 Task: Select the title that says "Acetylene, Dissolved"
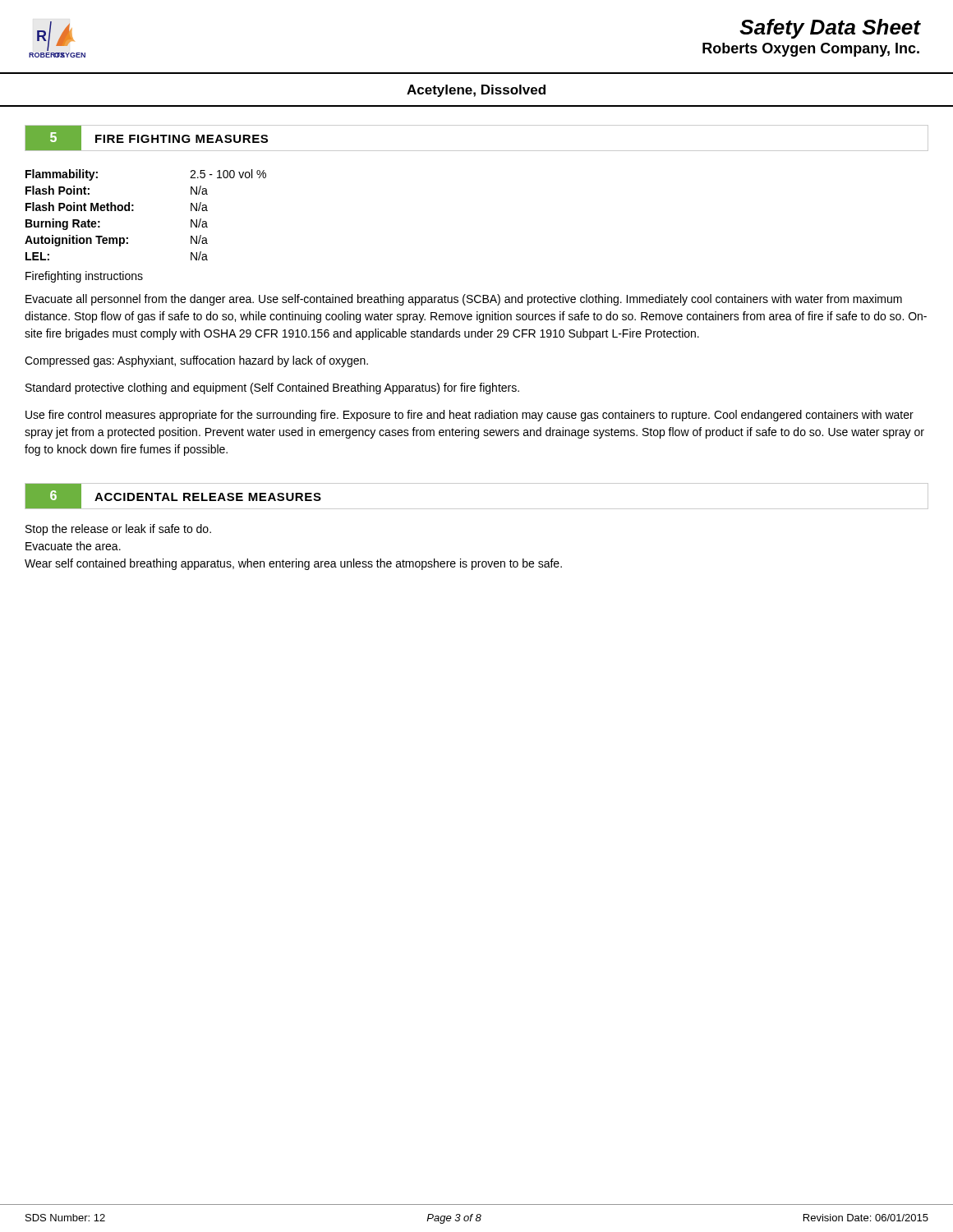click(476, 90)
